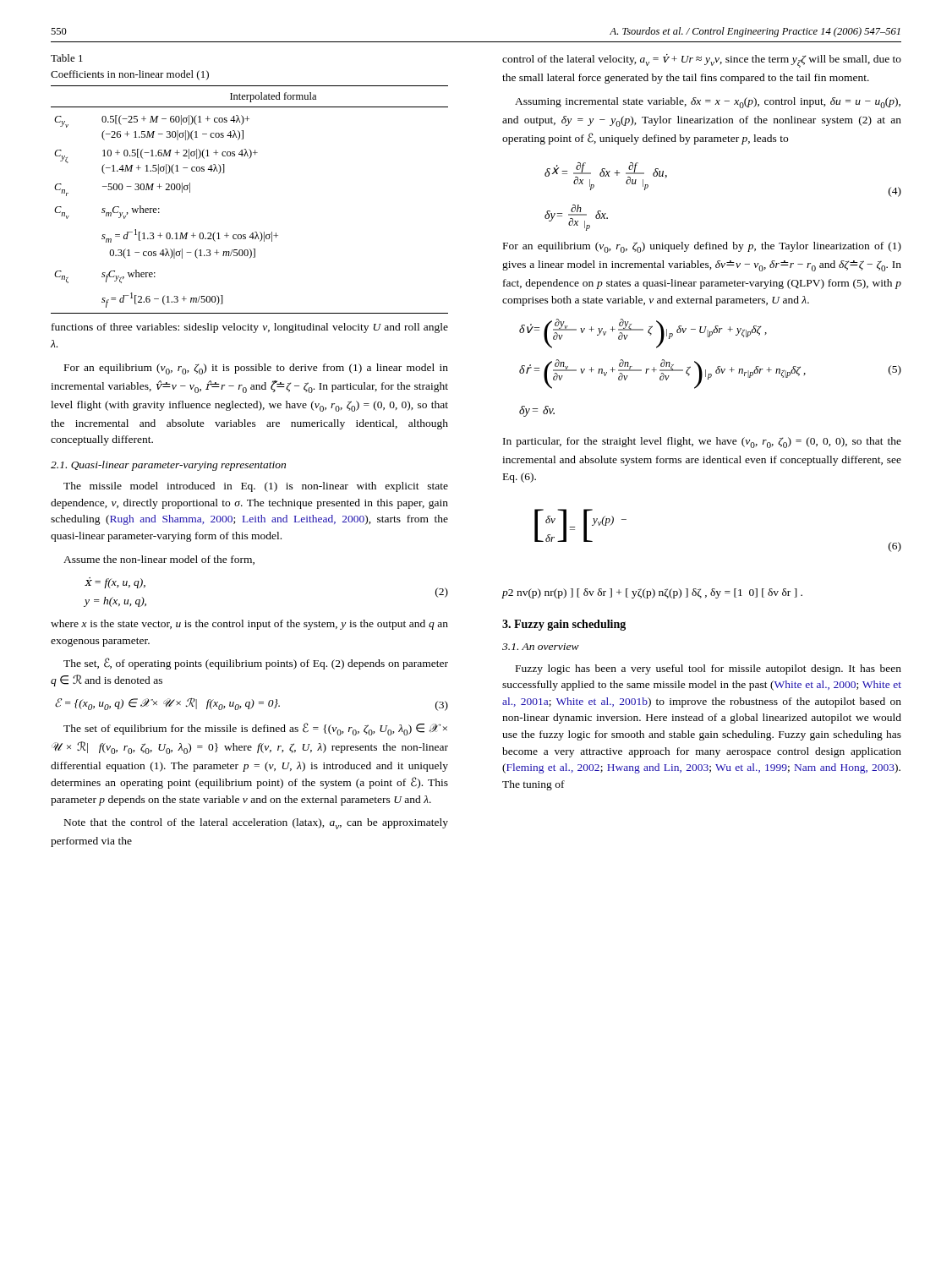Find the formula on this page that starts "ẋ = f(x, u, q), y"
Image resolution: width=952 pixels, height=1268 pixels.
pyautogui.click(x=110, y=588)
